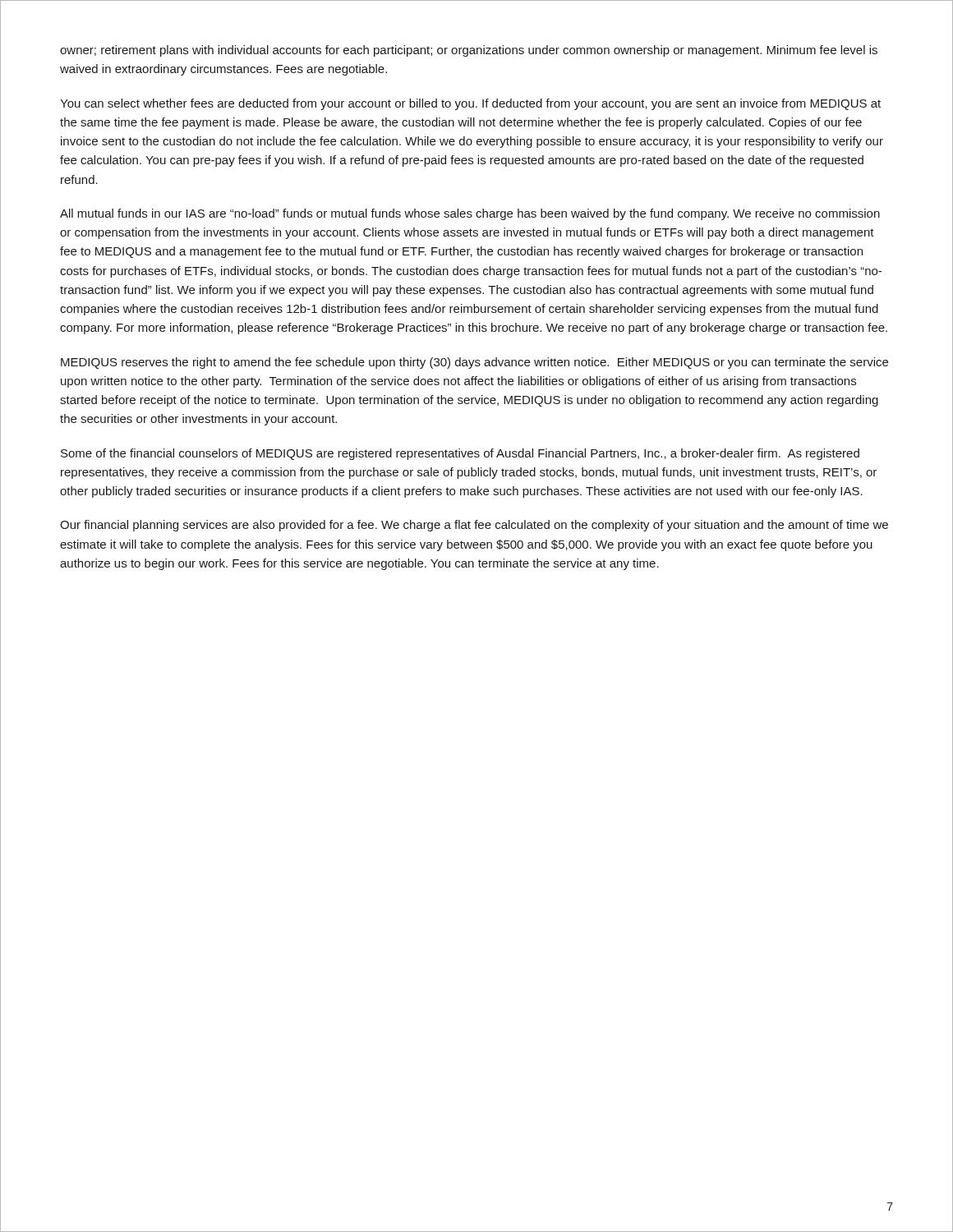
Task: Locate the text block with the text "You can select whether fees"
Action: click(x=472, y=141)
